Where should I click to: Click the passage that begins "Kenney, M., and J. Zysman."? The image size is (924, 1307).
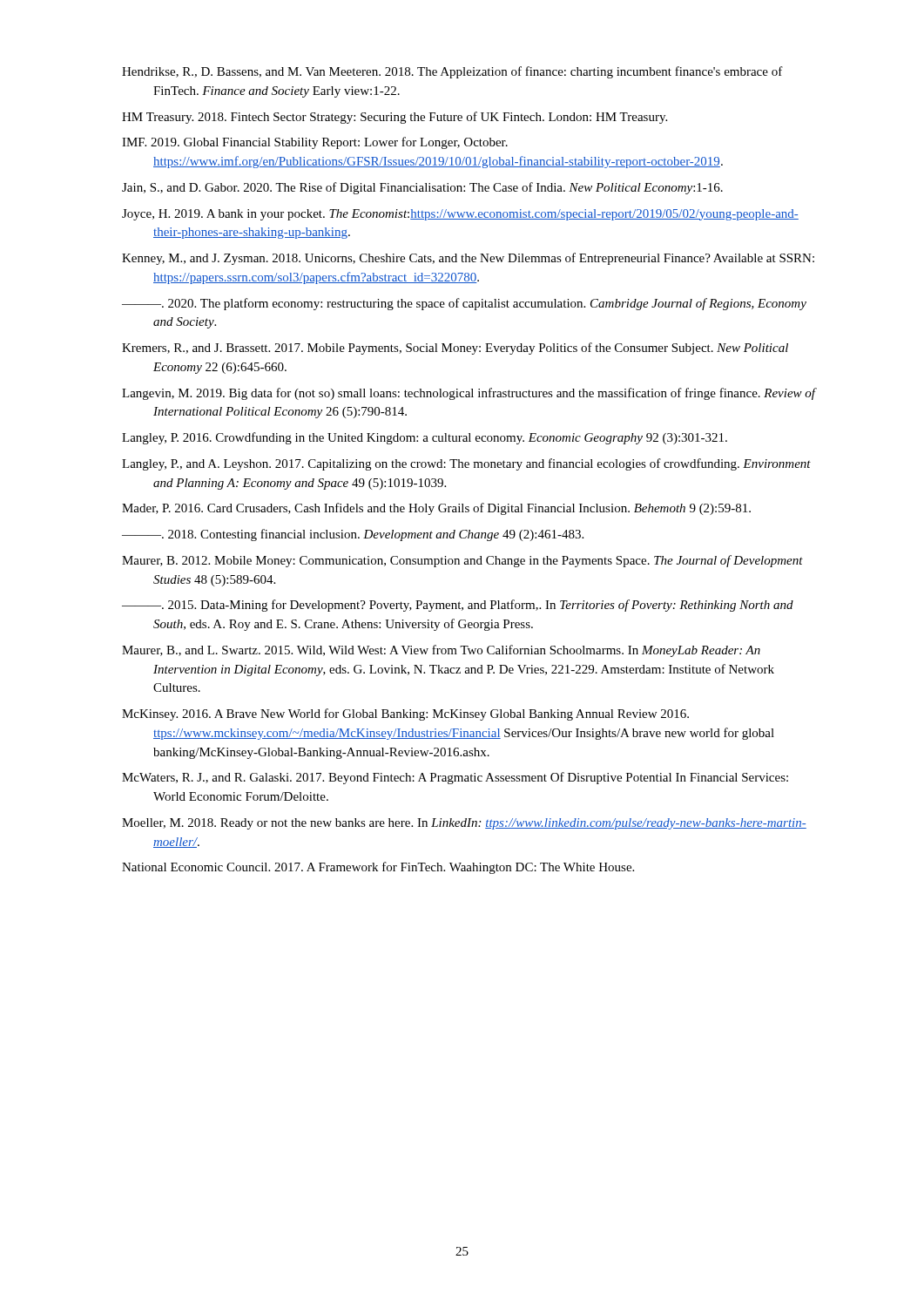pyautogui.click(x=469, y=267)
